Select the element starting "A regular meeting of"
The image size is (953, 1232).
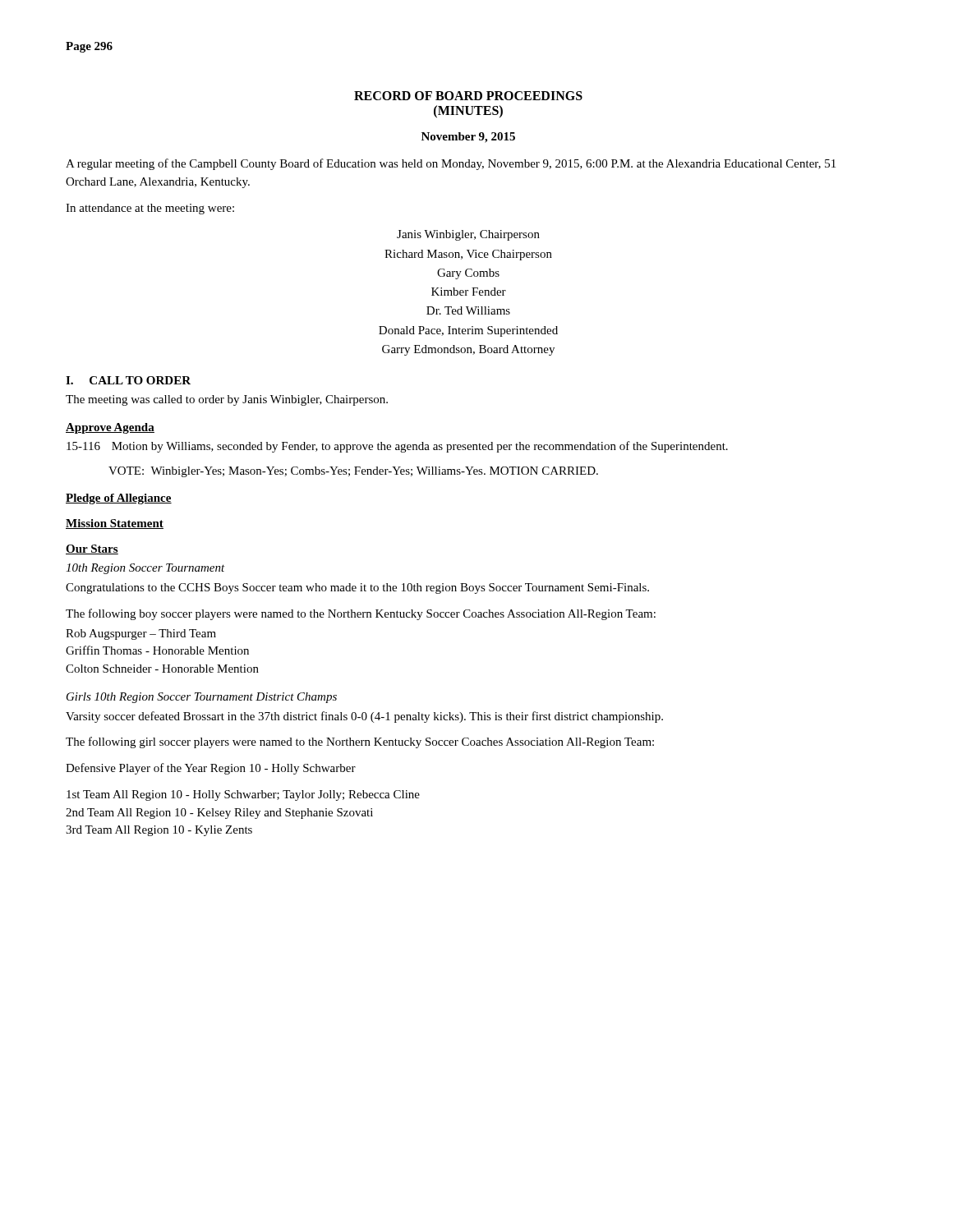pos(451,172)
